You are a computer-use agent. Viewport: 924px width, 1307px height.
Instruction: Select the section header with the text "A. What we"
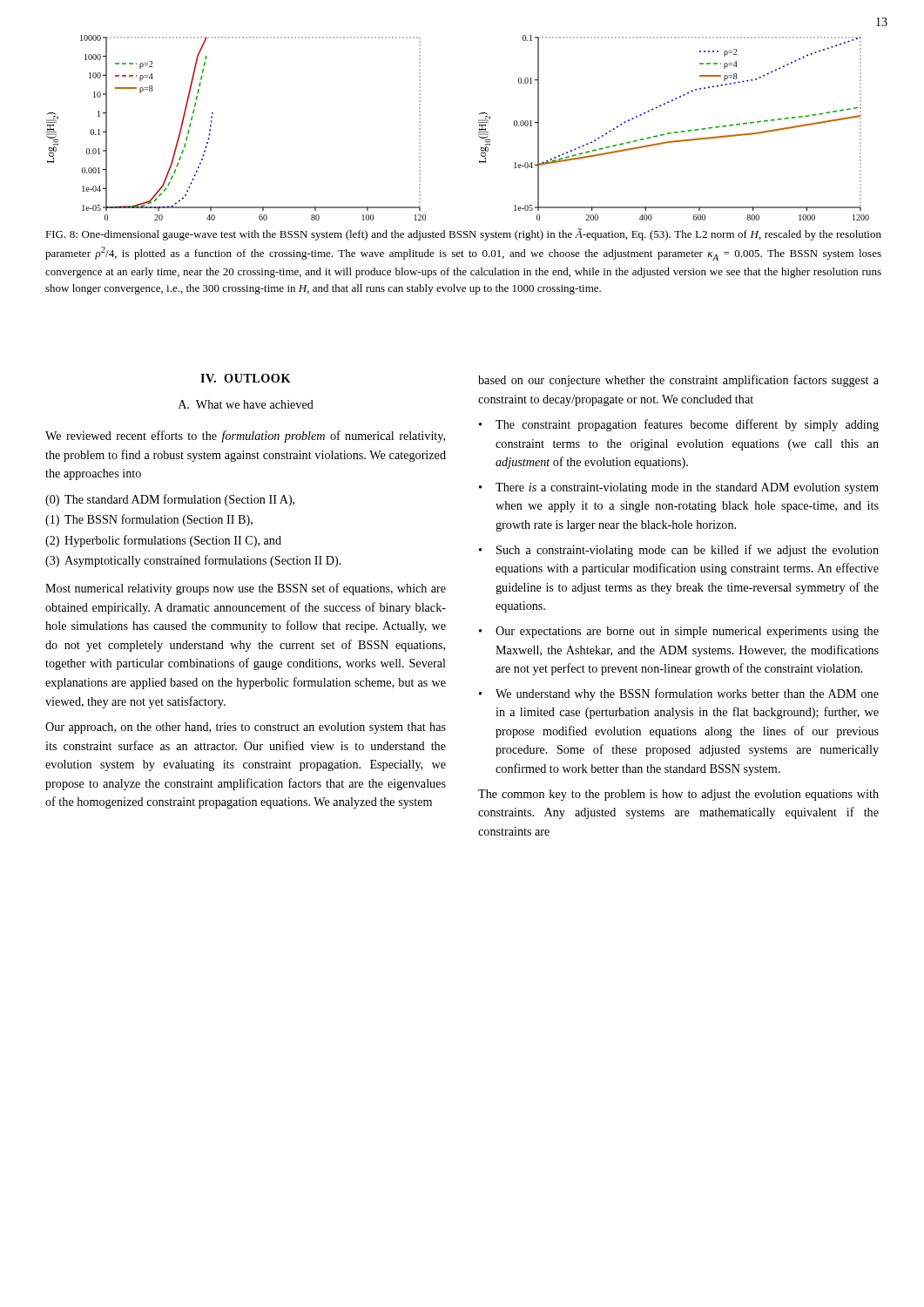click(246, 404)
